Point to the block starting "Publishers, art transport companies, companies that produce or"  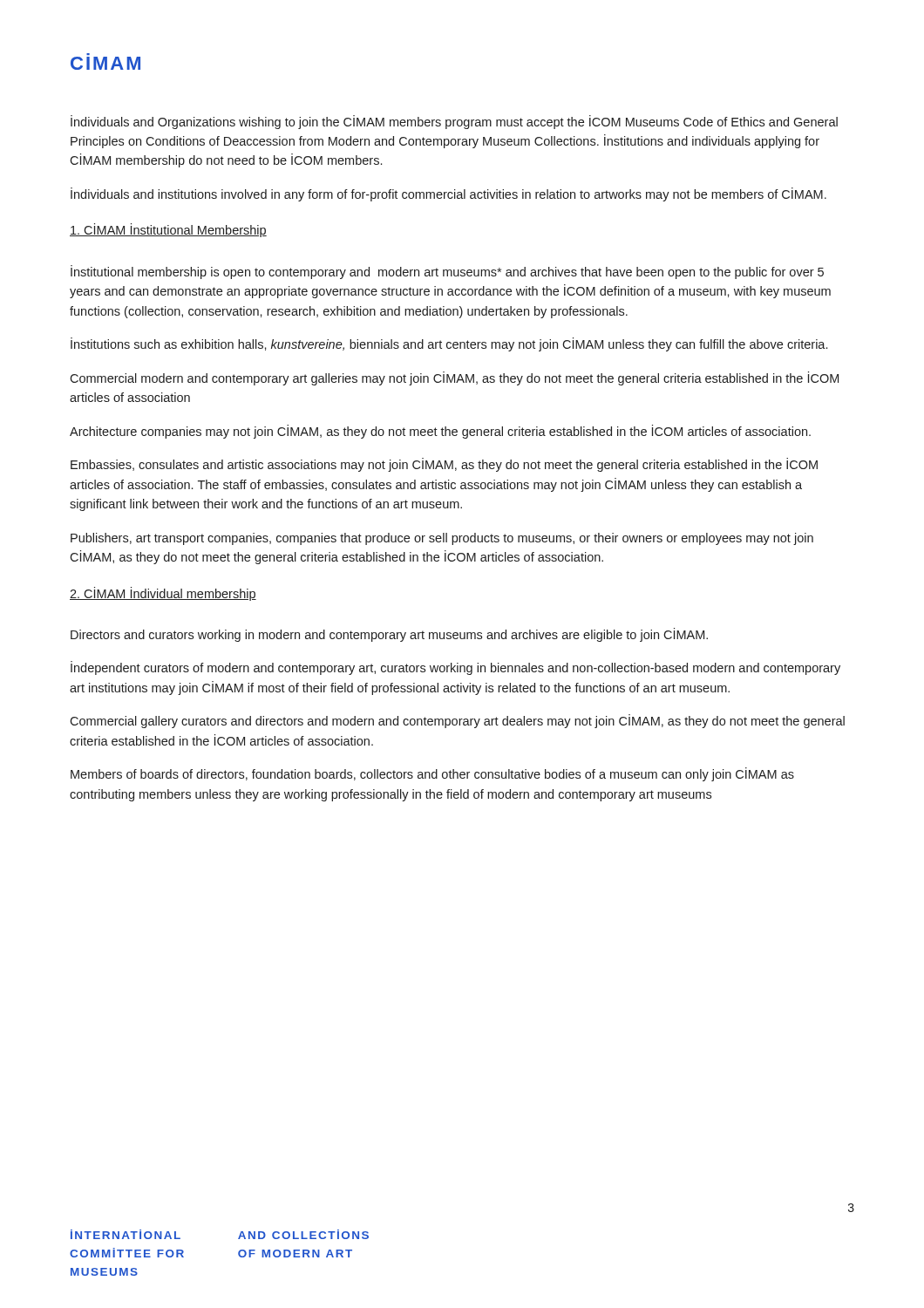tap(462, 548)
